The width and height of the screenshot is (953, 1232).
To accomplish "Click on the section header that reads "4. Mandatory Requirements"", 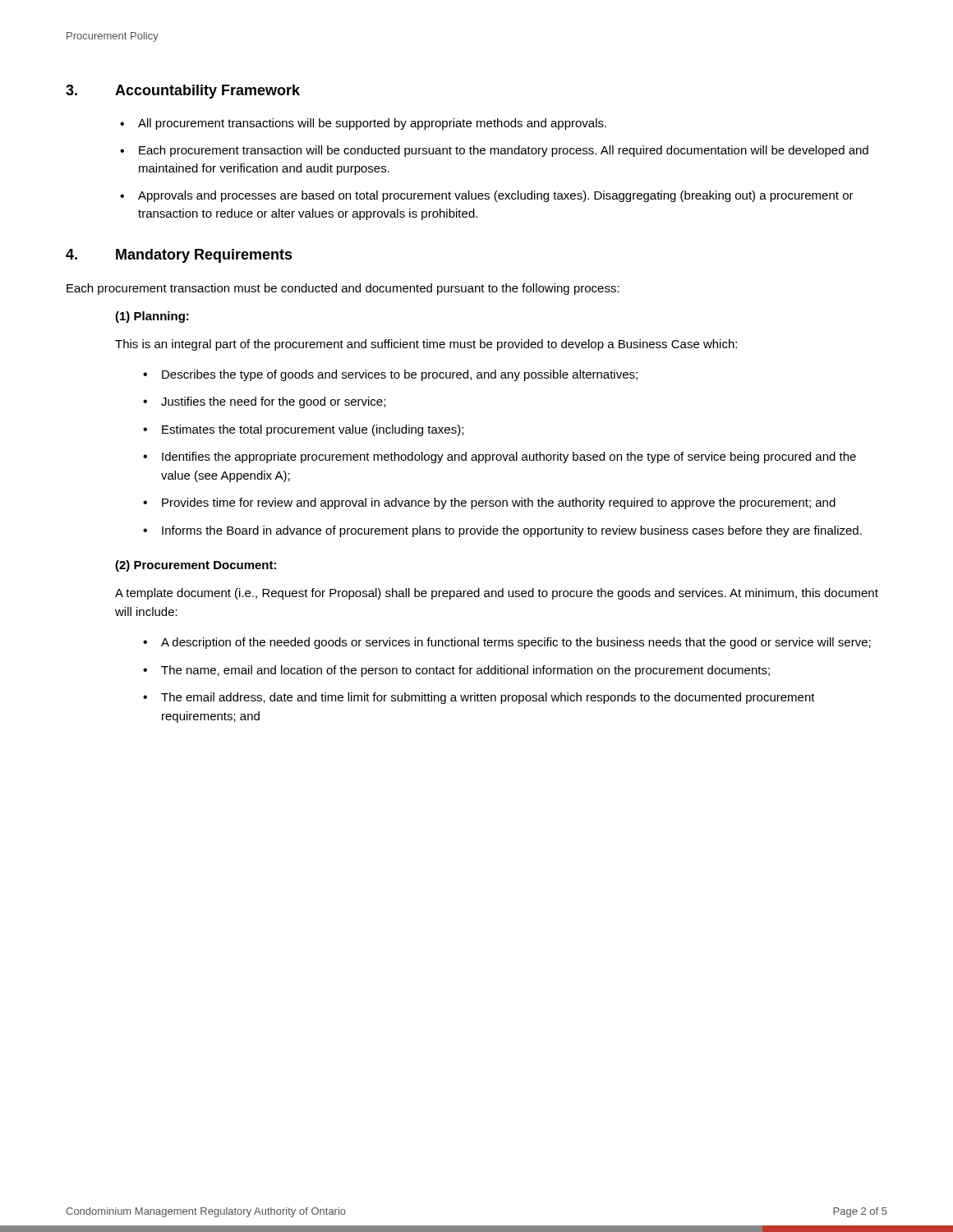I will (179, 255).
